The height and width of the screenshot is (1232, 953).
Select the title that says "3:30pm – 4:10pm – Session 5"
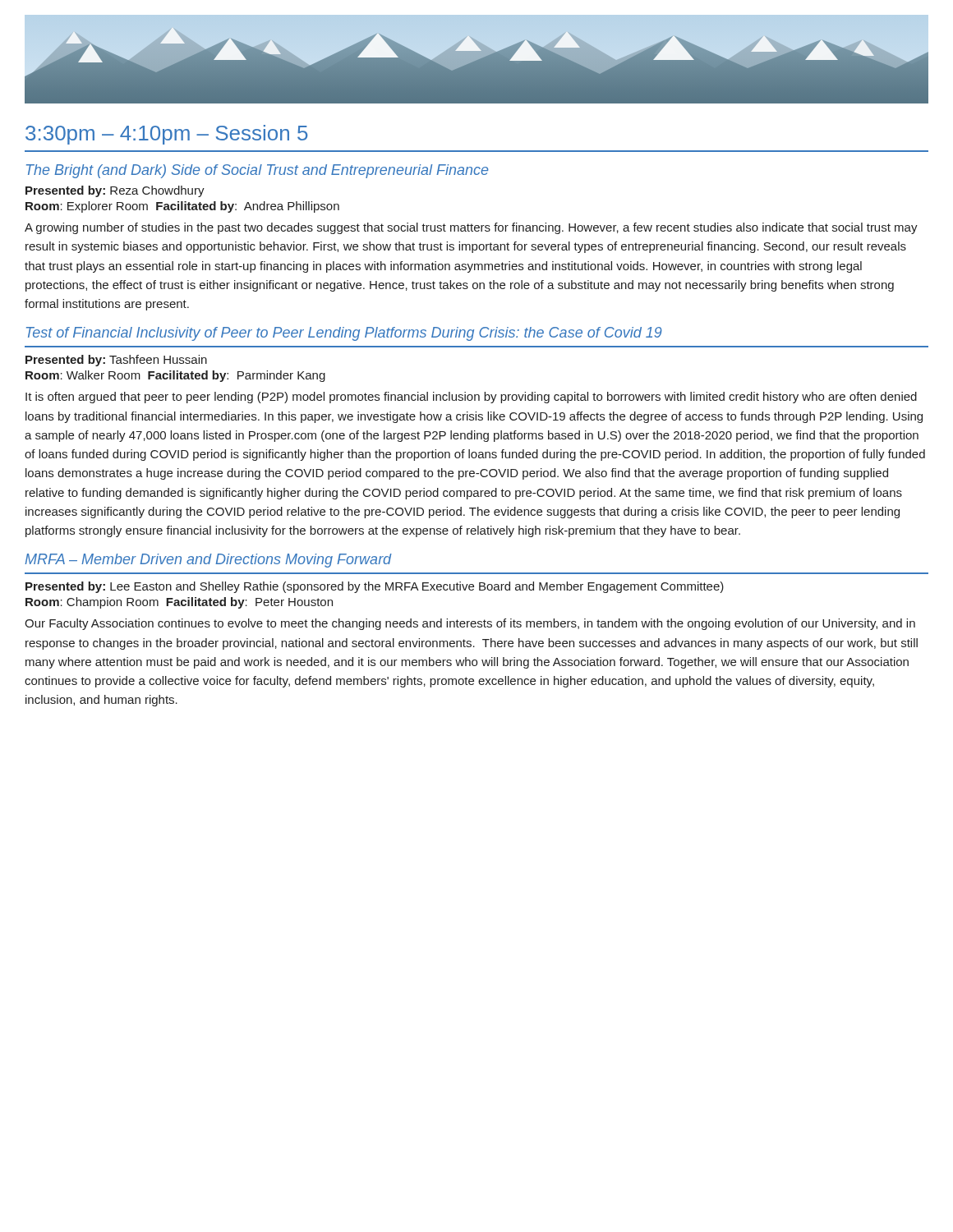click(167, 133)
